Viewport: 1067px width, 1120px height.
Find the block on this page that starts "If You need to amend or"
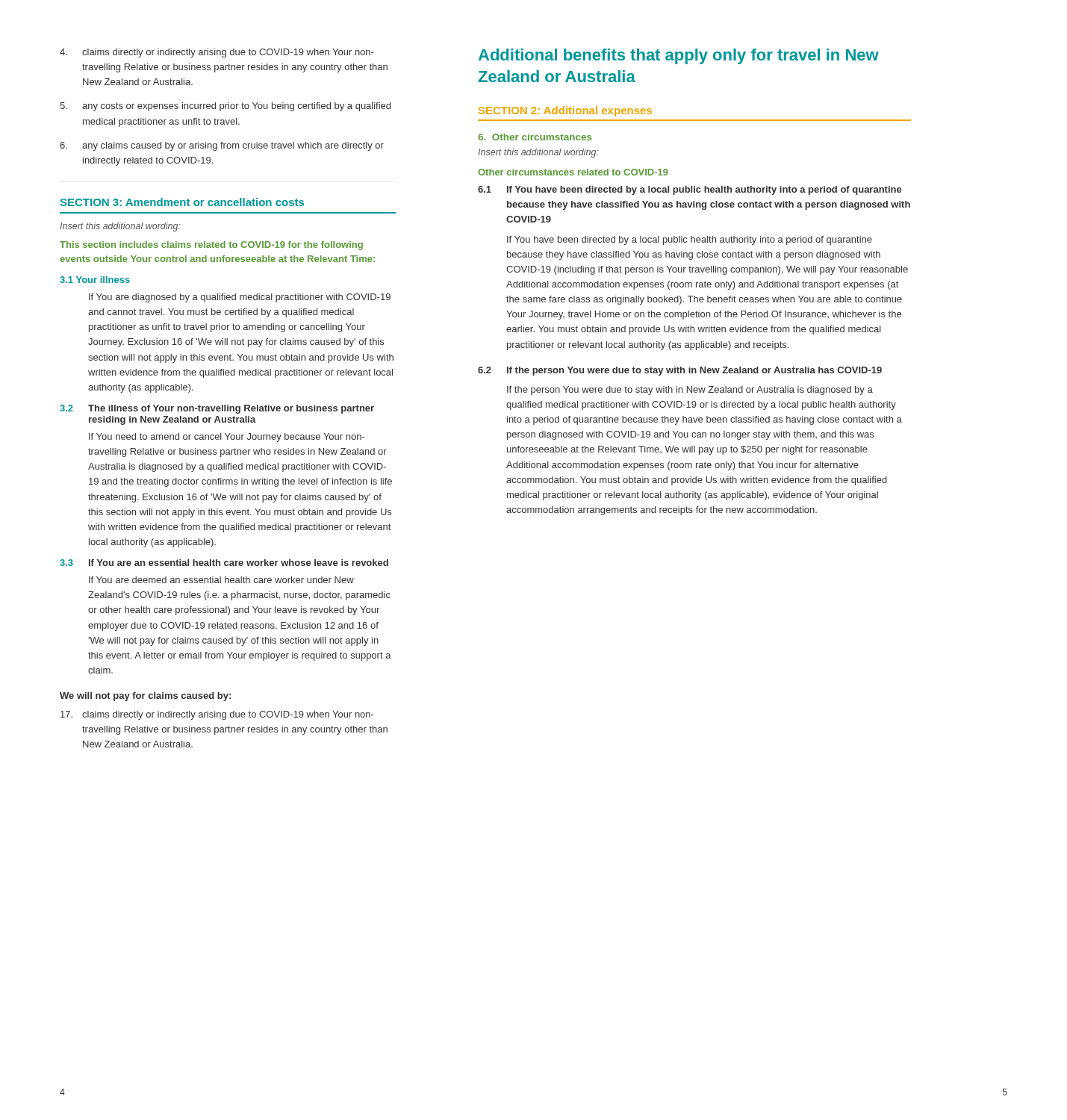click(x=240, y=489)
